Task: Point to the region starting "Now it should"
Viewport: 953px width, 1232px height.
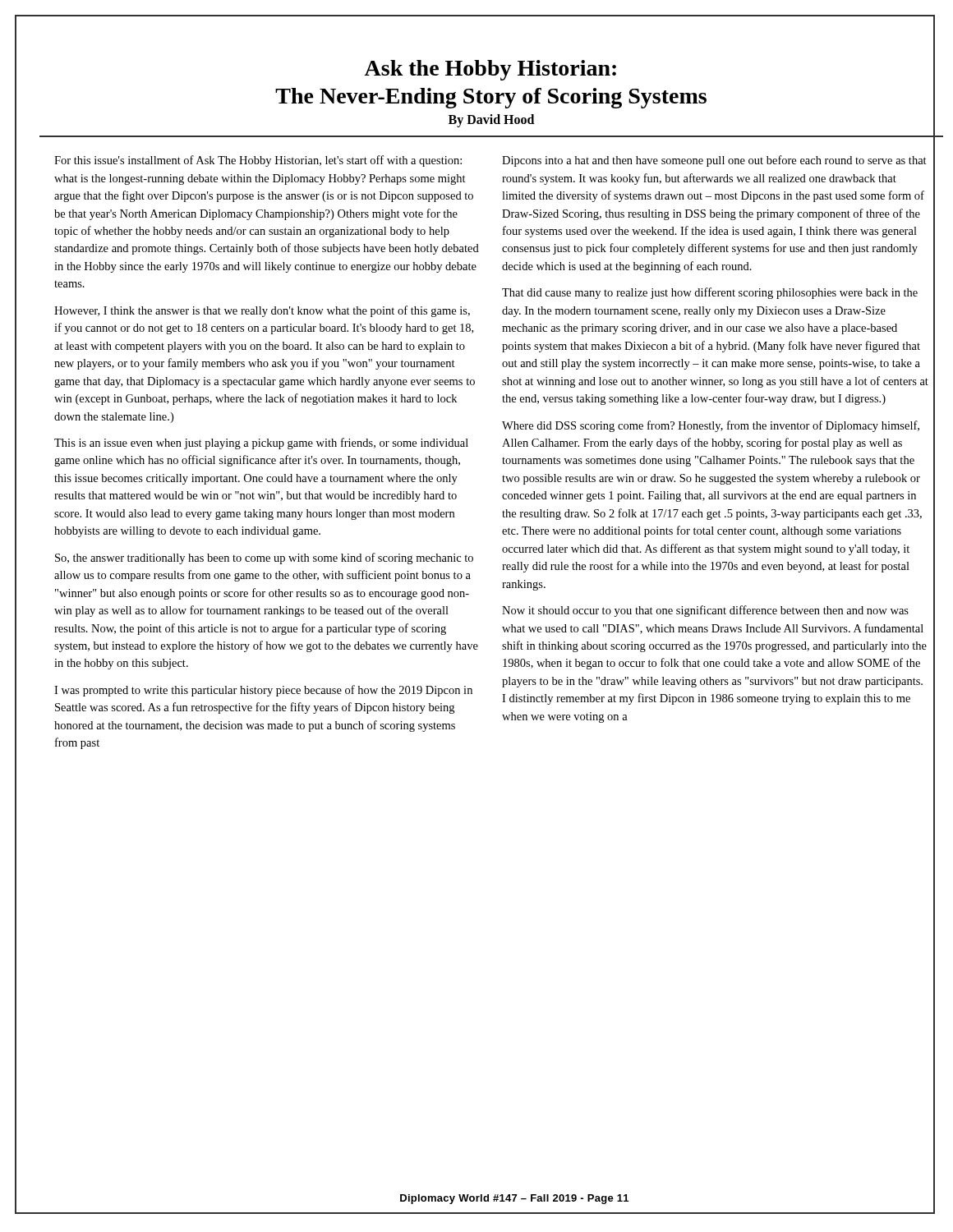Action: (x=715, y=664)
